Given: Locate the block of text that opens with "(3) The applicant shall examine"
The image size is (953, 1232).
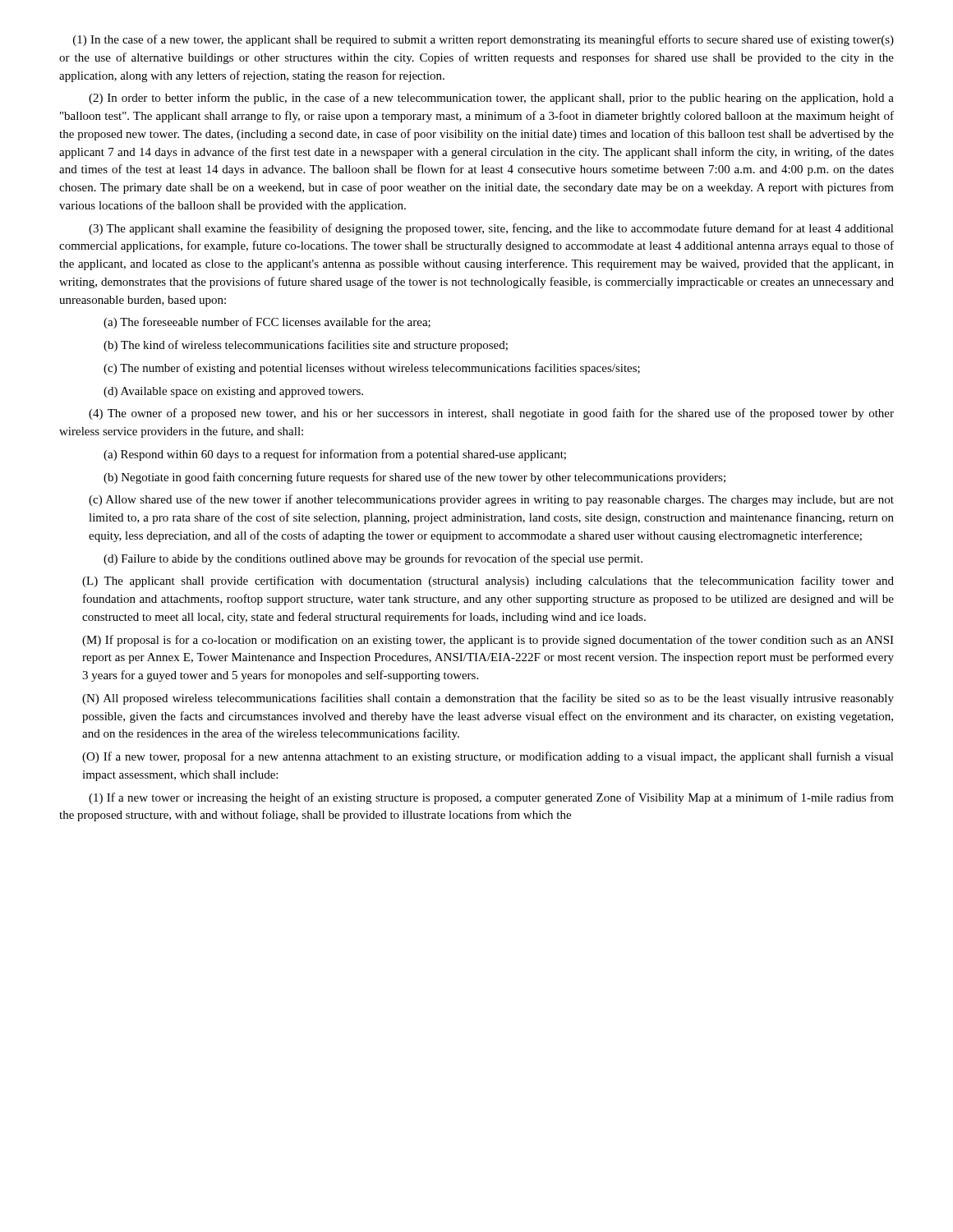Looking at the screenshot, I should click(x=476, y=264).
